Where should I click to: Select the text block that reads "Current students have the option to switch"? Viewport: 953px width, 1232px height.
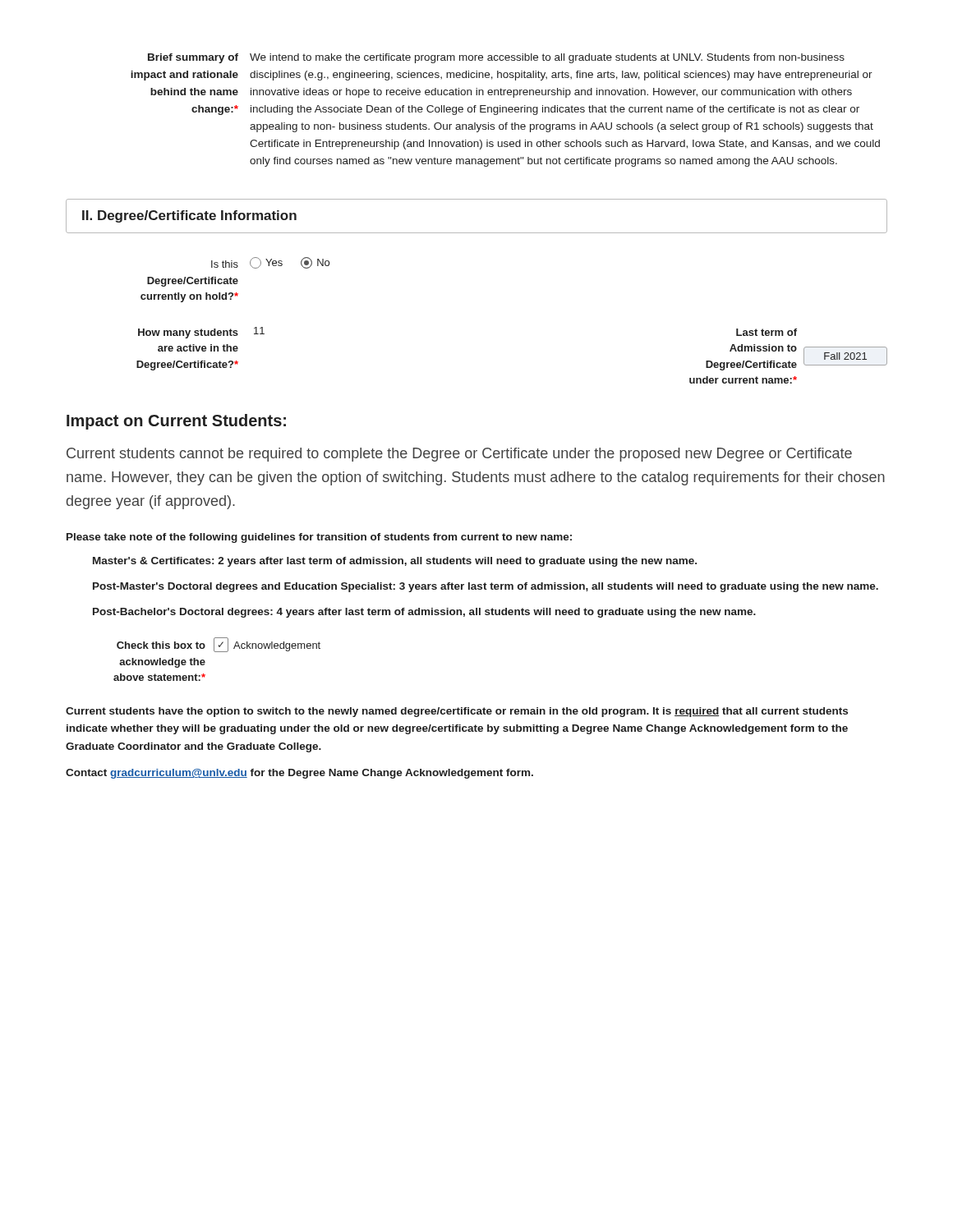pyautogui.click(x=457, y=728)
